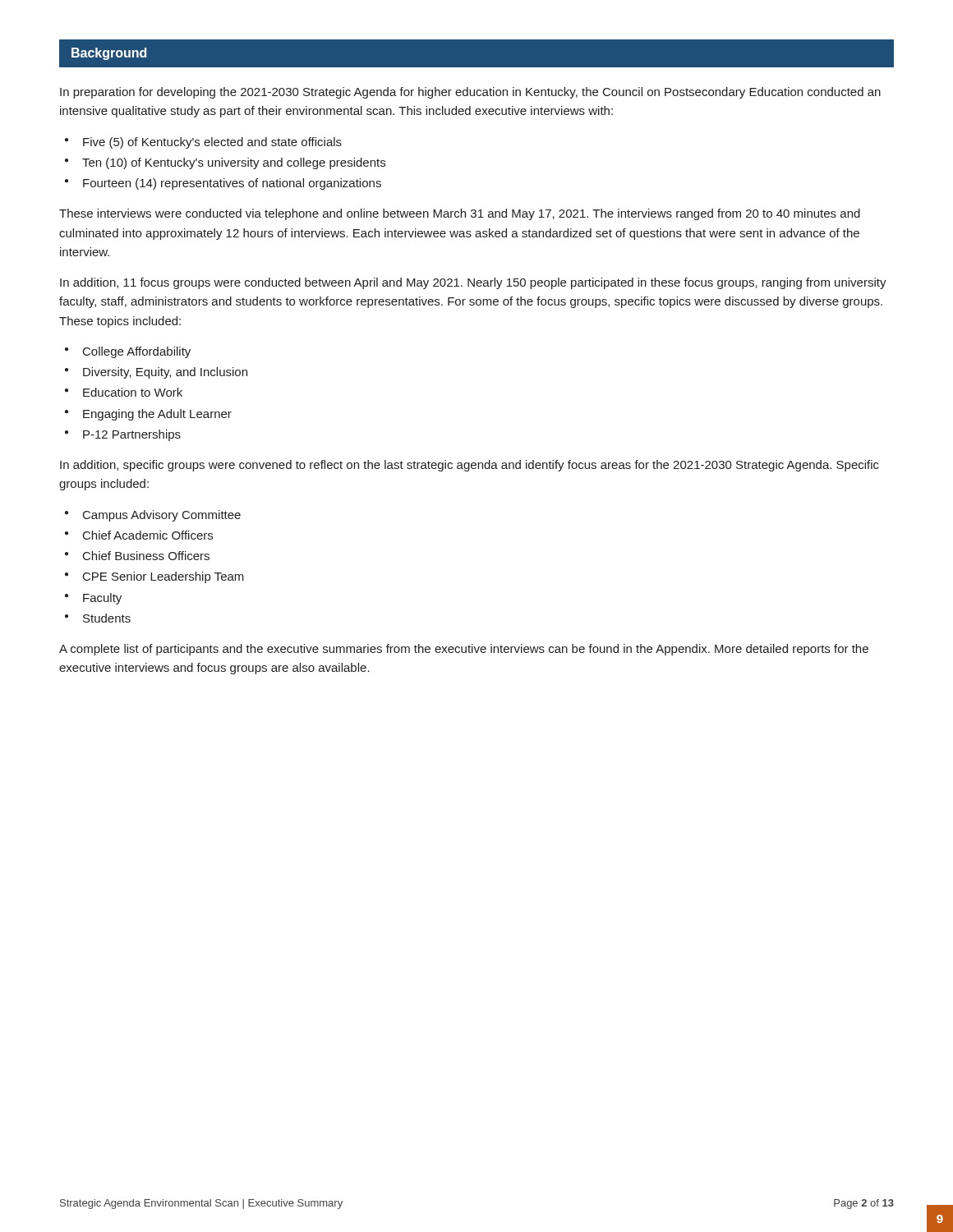Click where it says "Chief Academic Officers"

(148, 535)
